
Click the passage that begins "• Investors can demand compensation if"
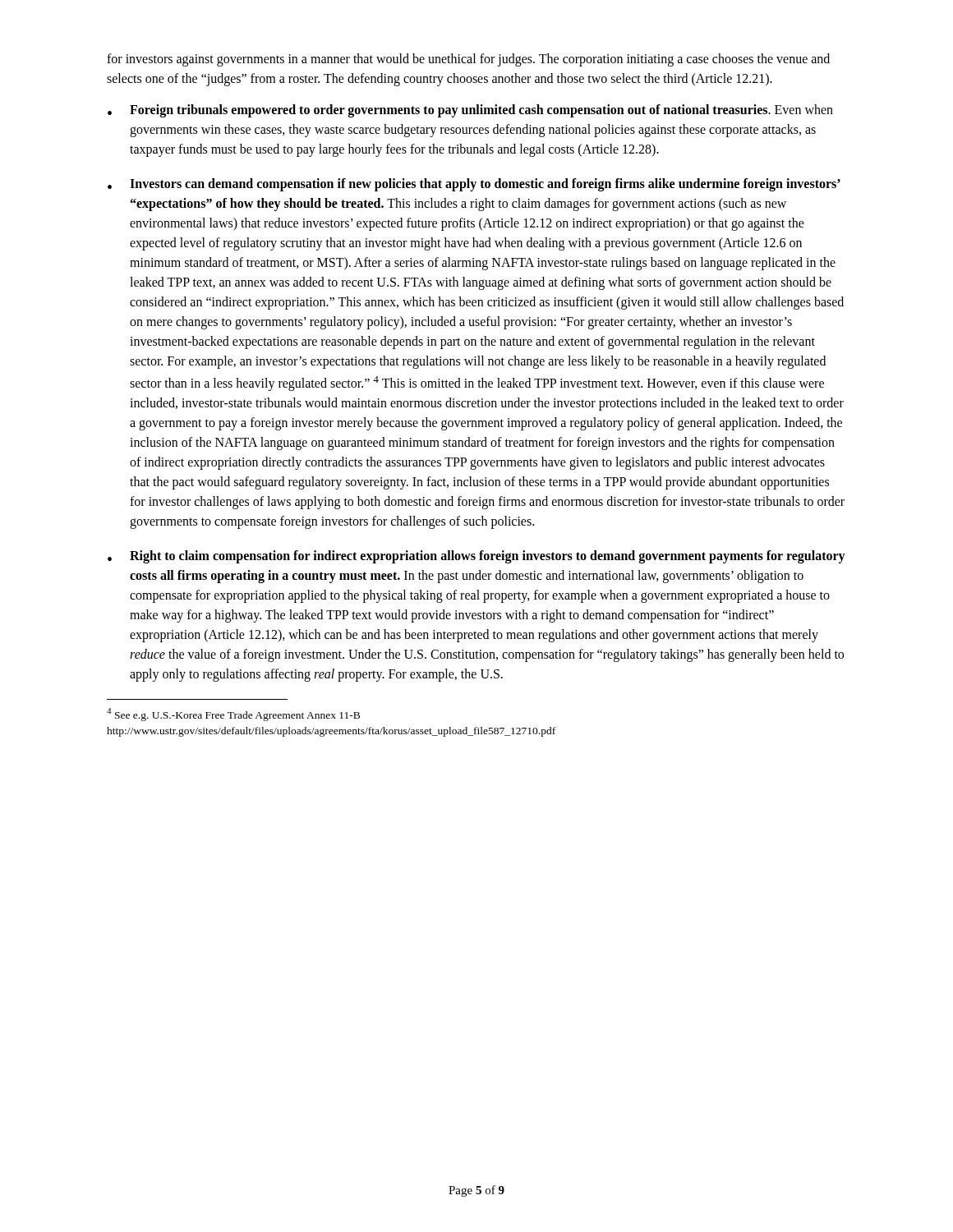coord(476,353)
